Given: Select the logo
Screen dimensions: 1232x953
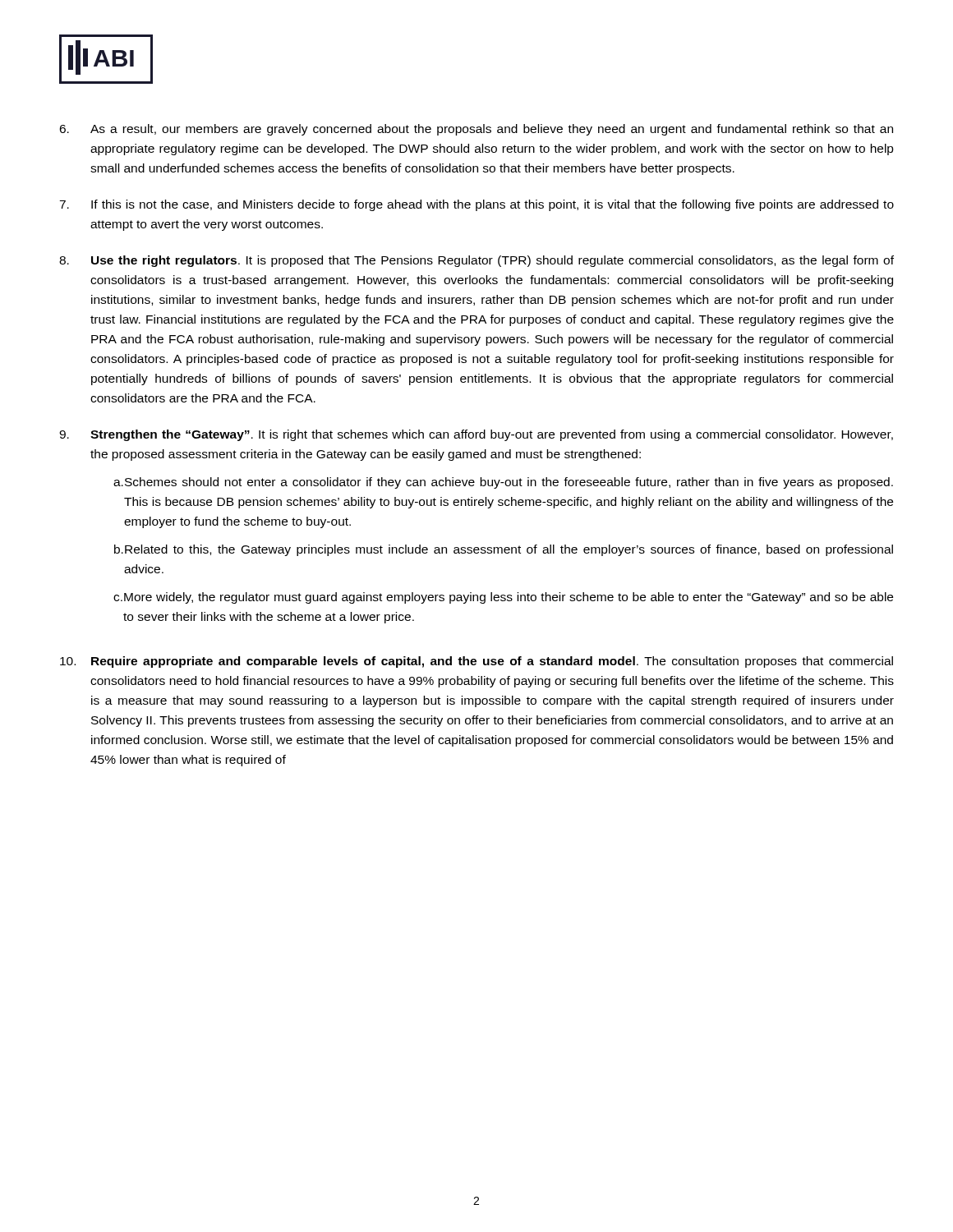Looking at the screenshot, I should pyautogui.click(x=106, y=59).
